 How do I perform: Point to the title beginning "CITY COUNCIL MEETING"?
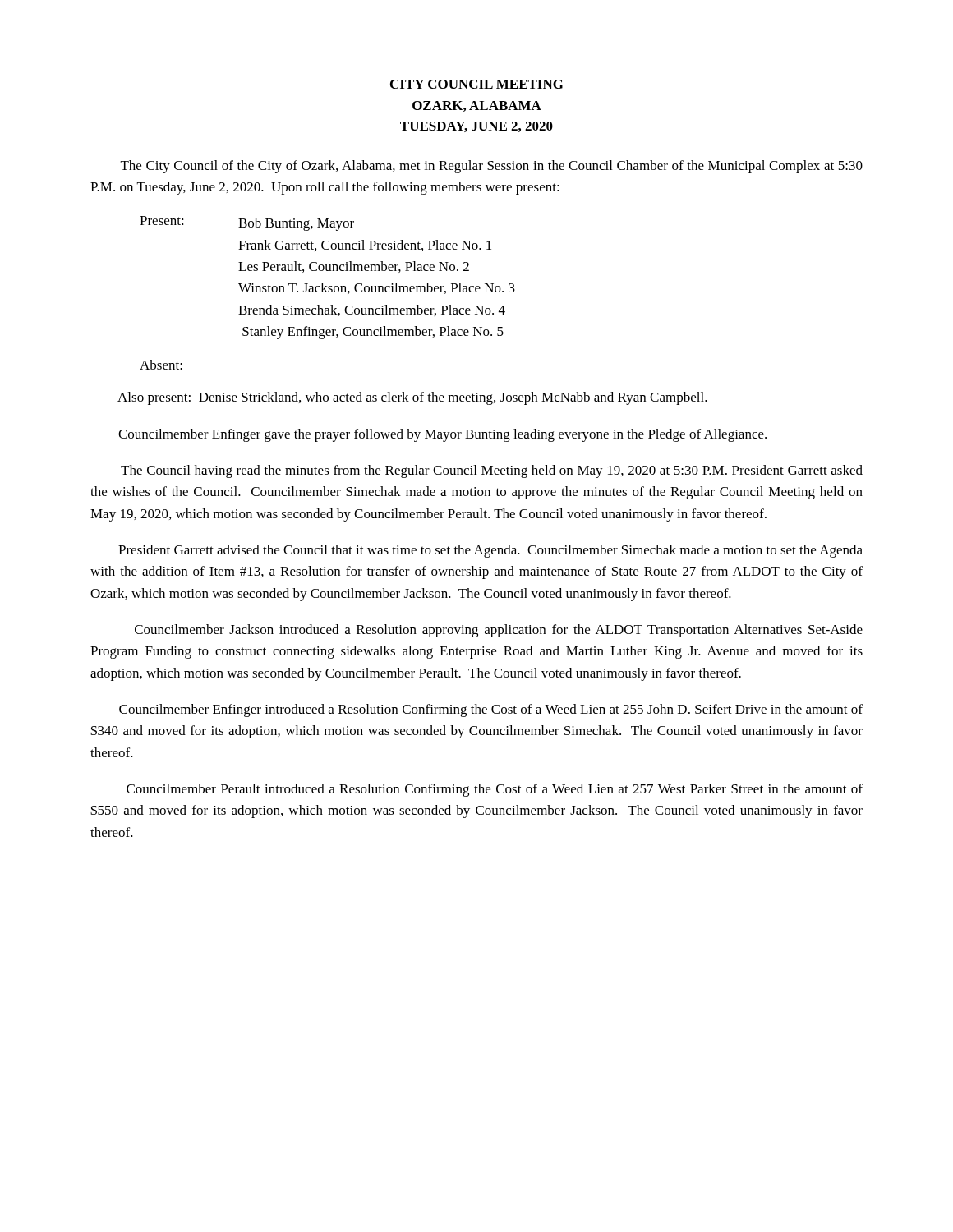click(476, 105)
